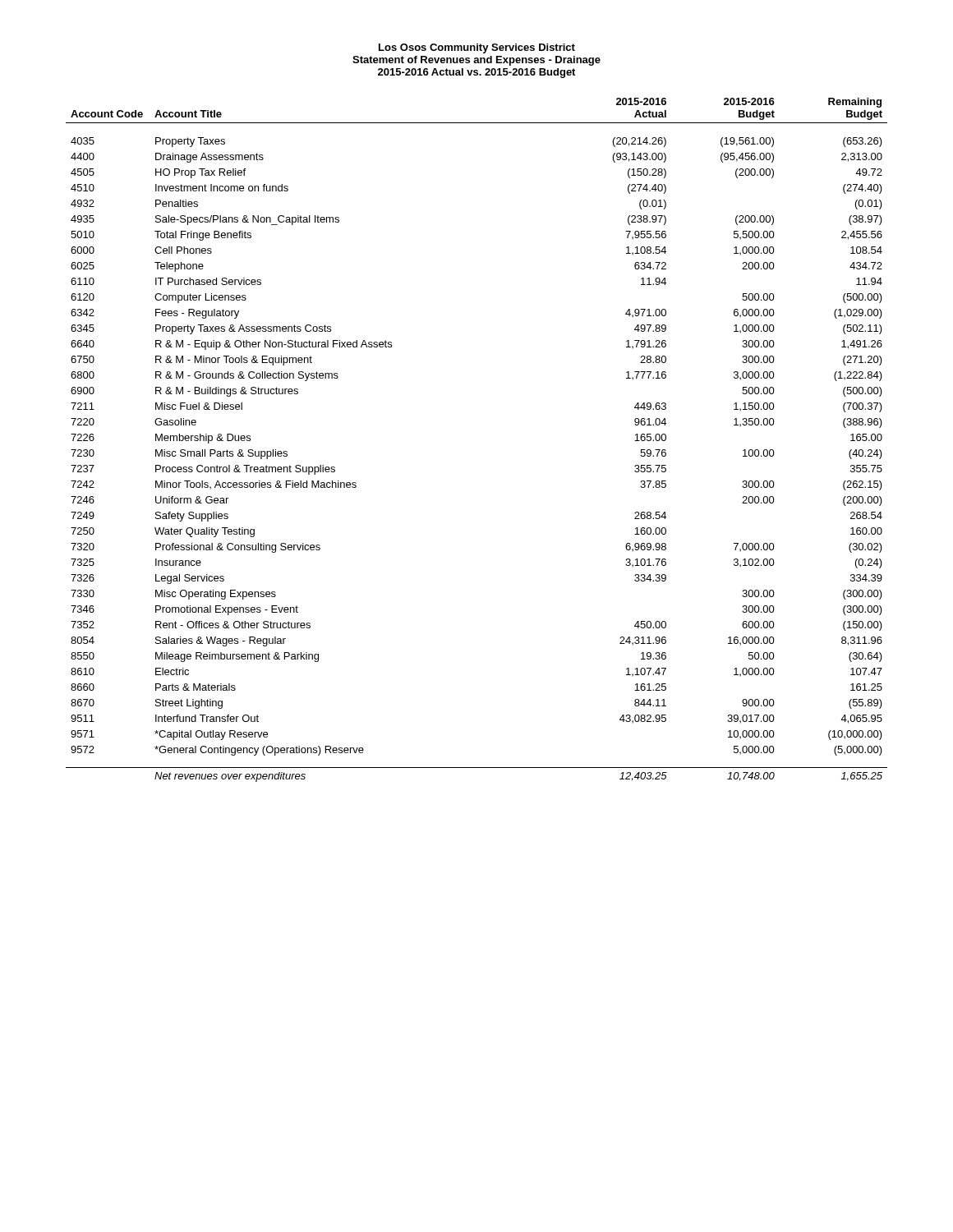Locate the title that opens with "Los Osos Community Services"
The width and height of the screenshot is (953, 1232).
pos(476,60)
